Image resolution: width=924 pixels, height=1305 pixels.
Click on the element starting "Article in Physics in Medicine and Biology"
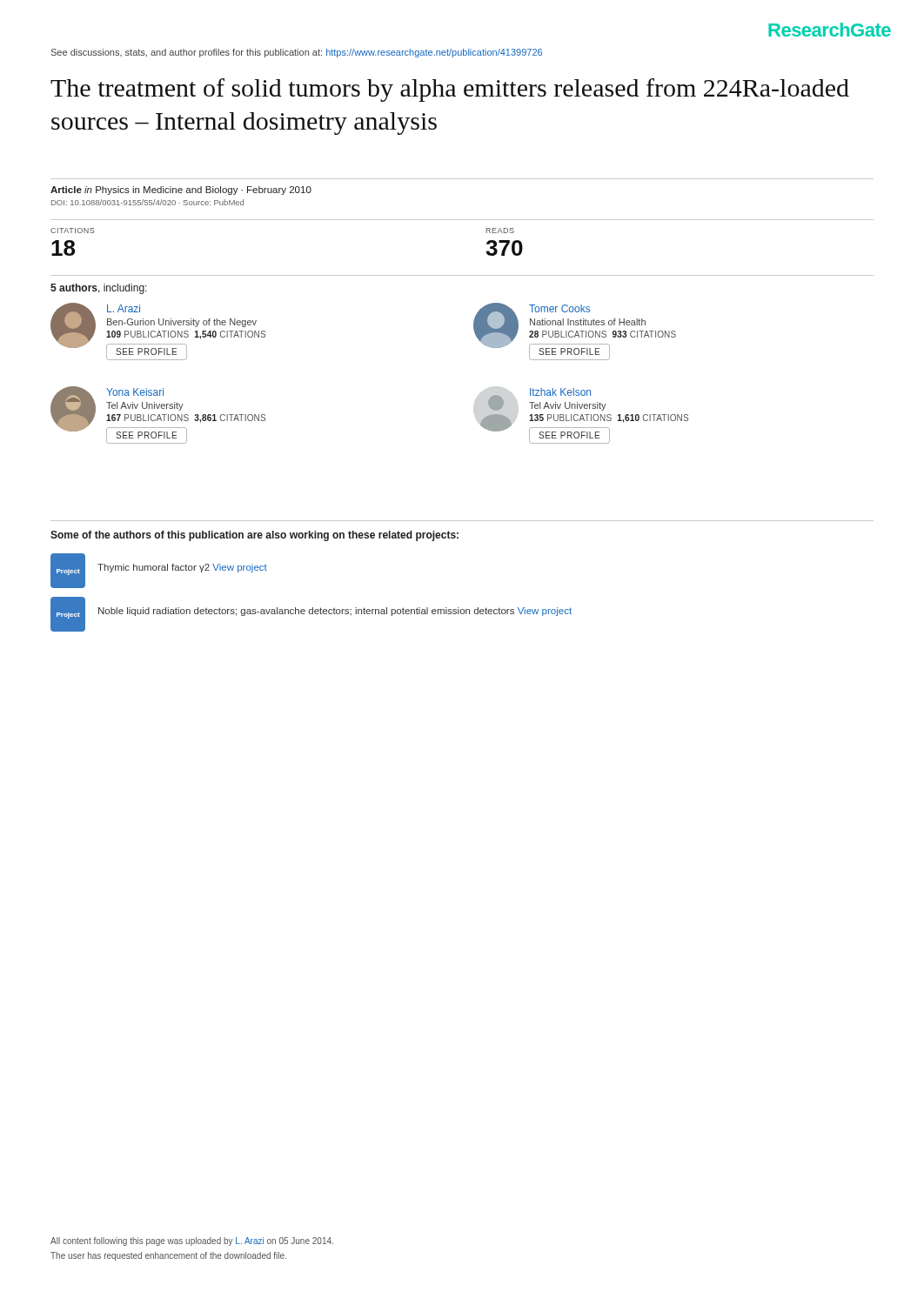(181, 196)
